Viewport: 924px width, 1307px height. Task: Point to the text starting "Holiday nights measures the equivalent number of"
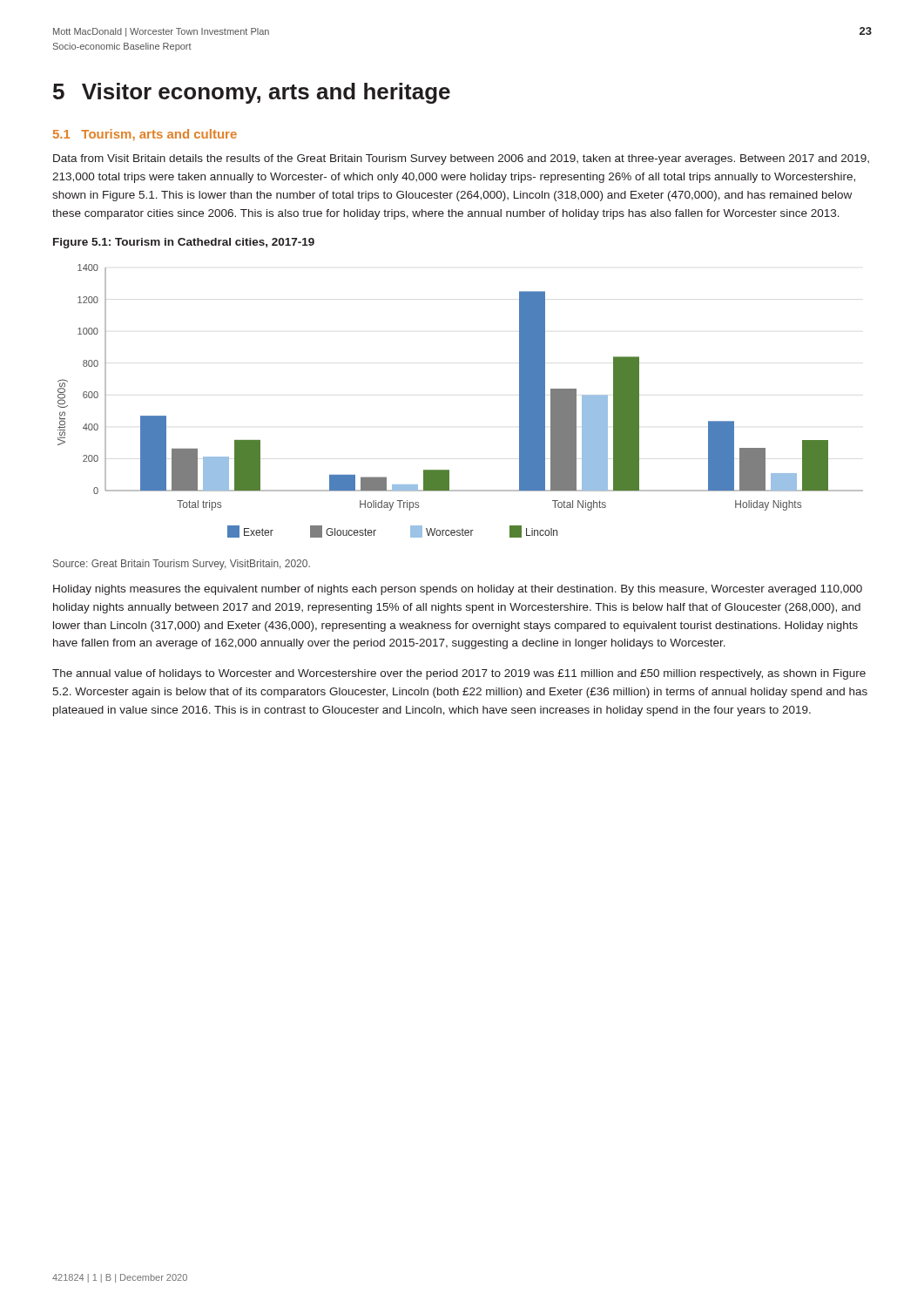457,616
